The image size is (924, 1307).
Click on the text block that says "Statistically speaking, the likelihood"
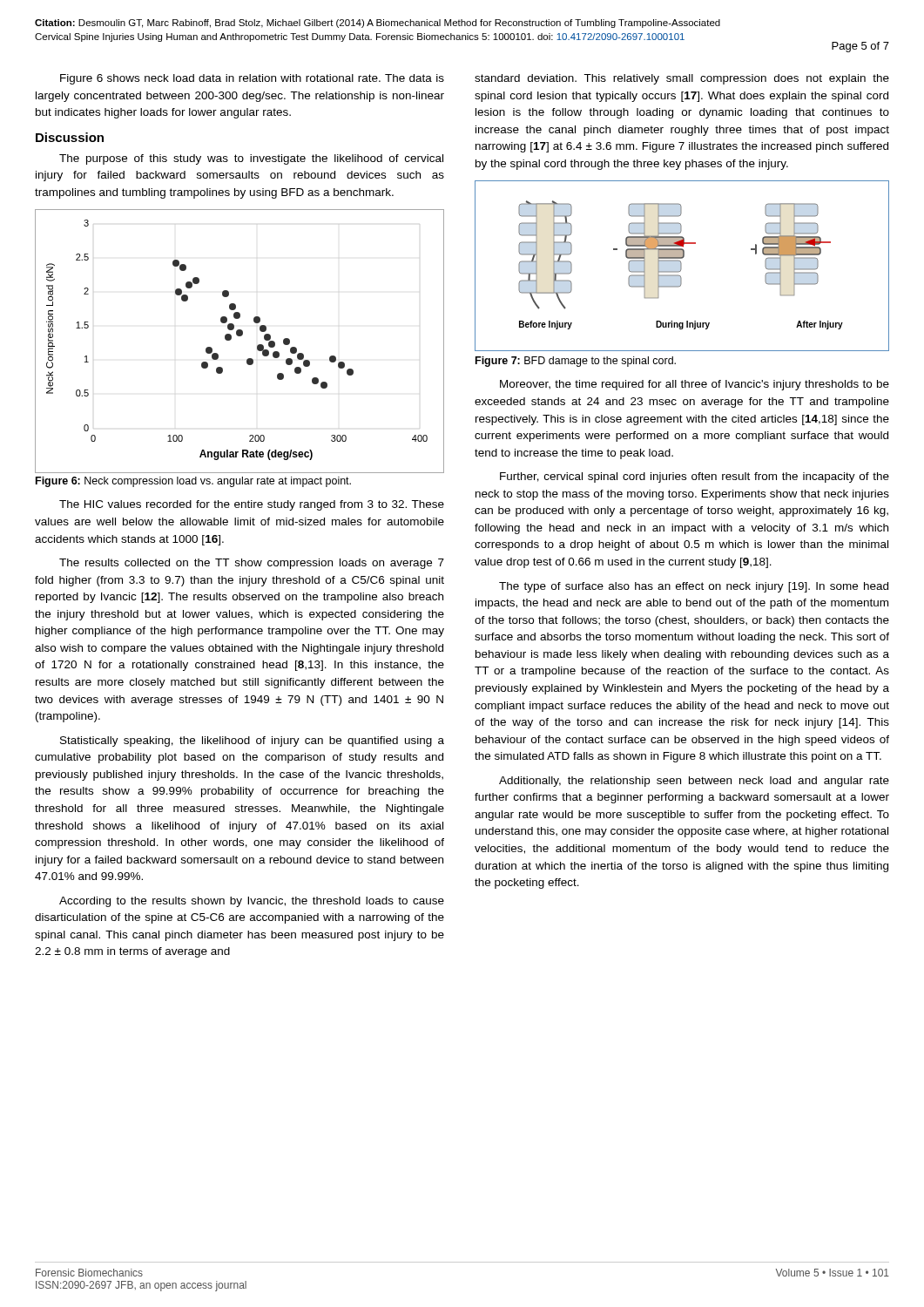tap(240, 808)
